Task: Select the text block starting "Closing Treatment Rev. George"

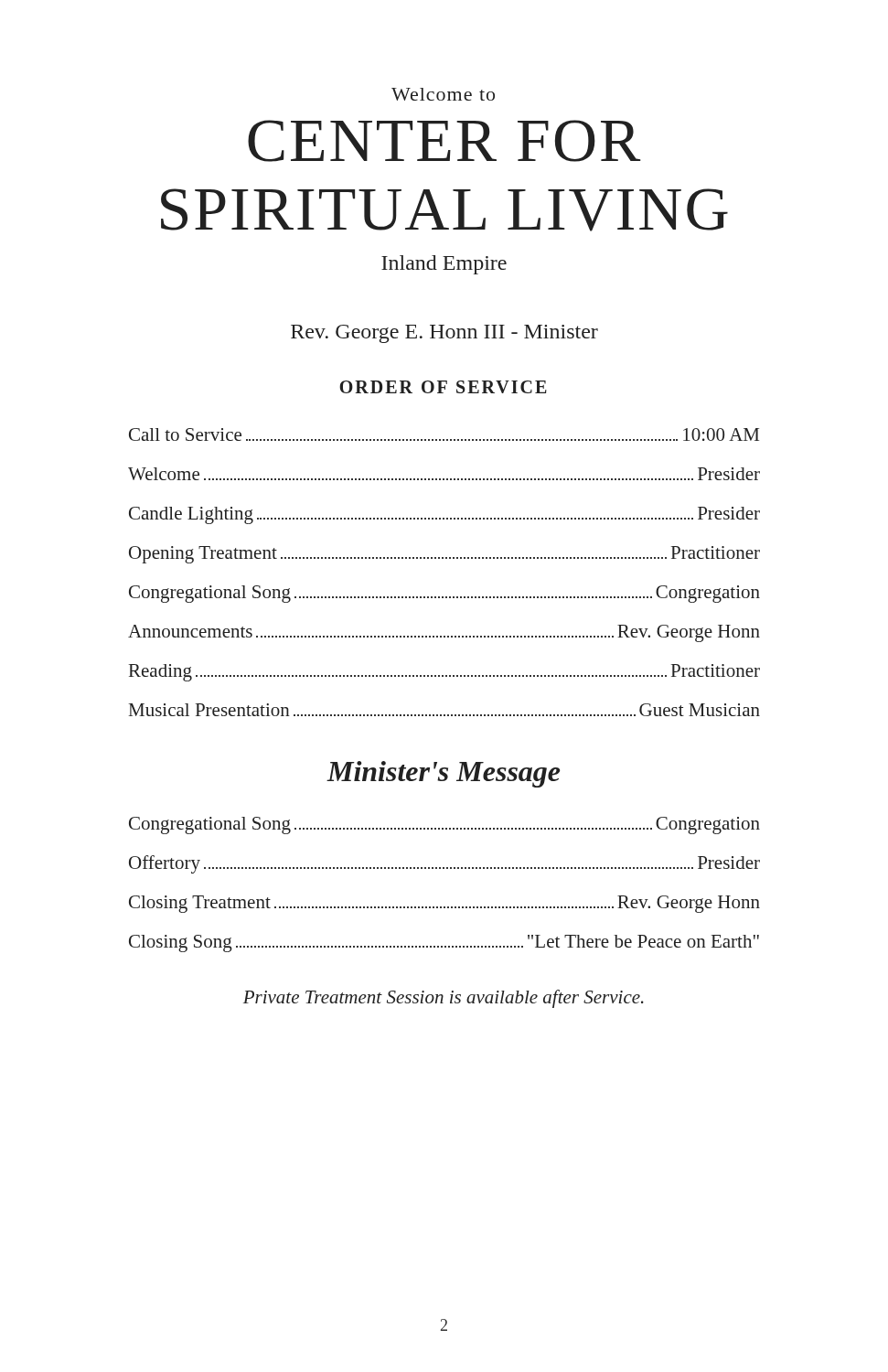Action: pos(444,902)
